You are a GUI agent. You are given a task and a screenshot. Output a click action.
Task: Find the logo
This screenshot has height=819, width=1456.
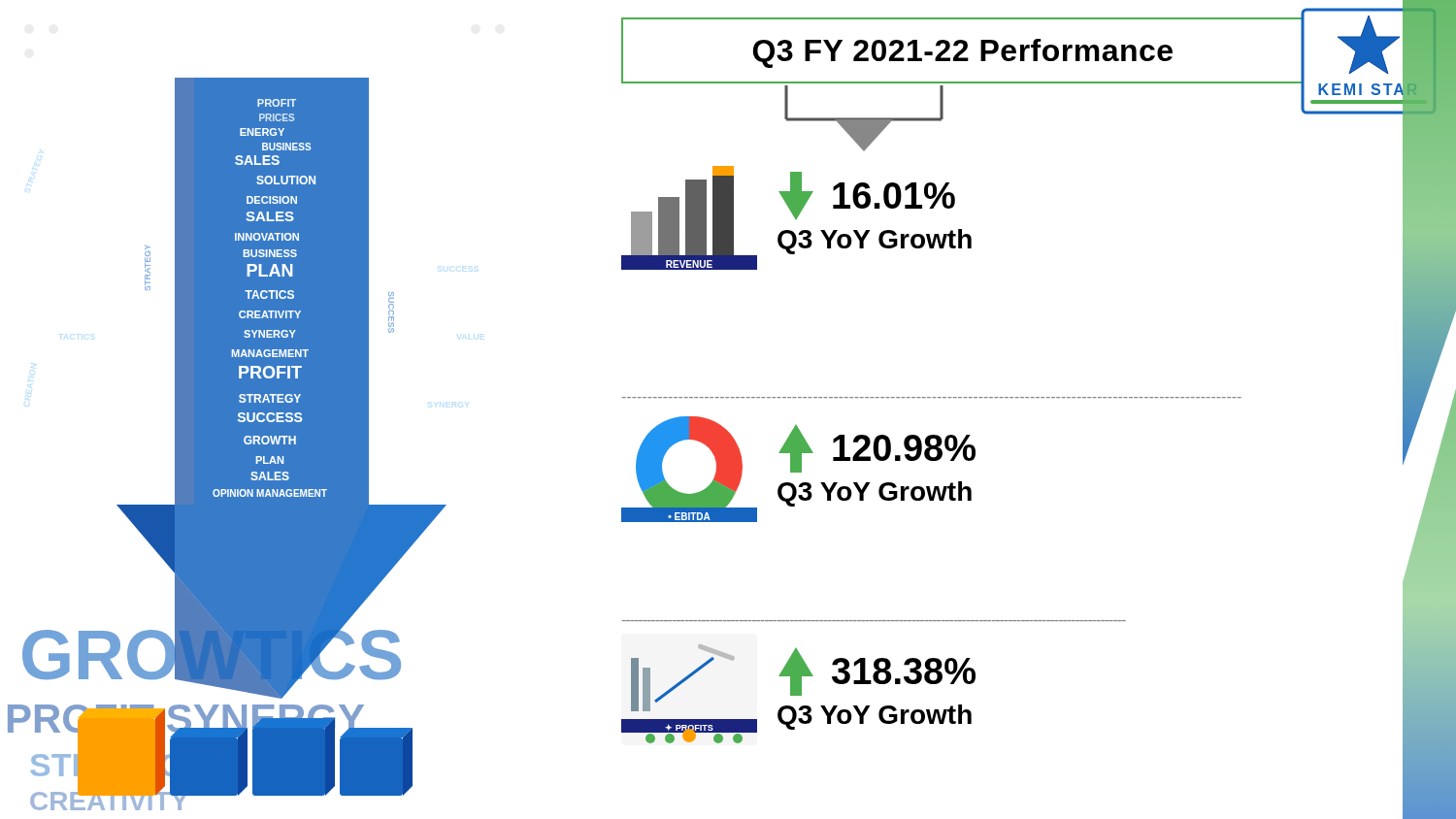point(1369,63)
